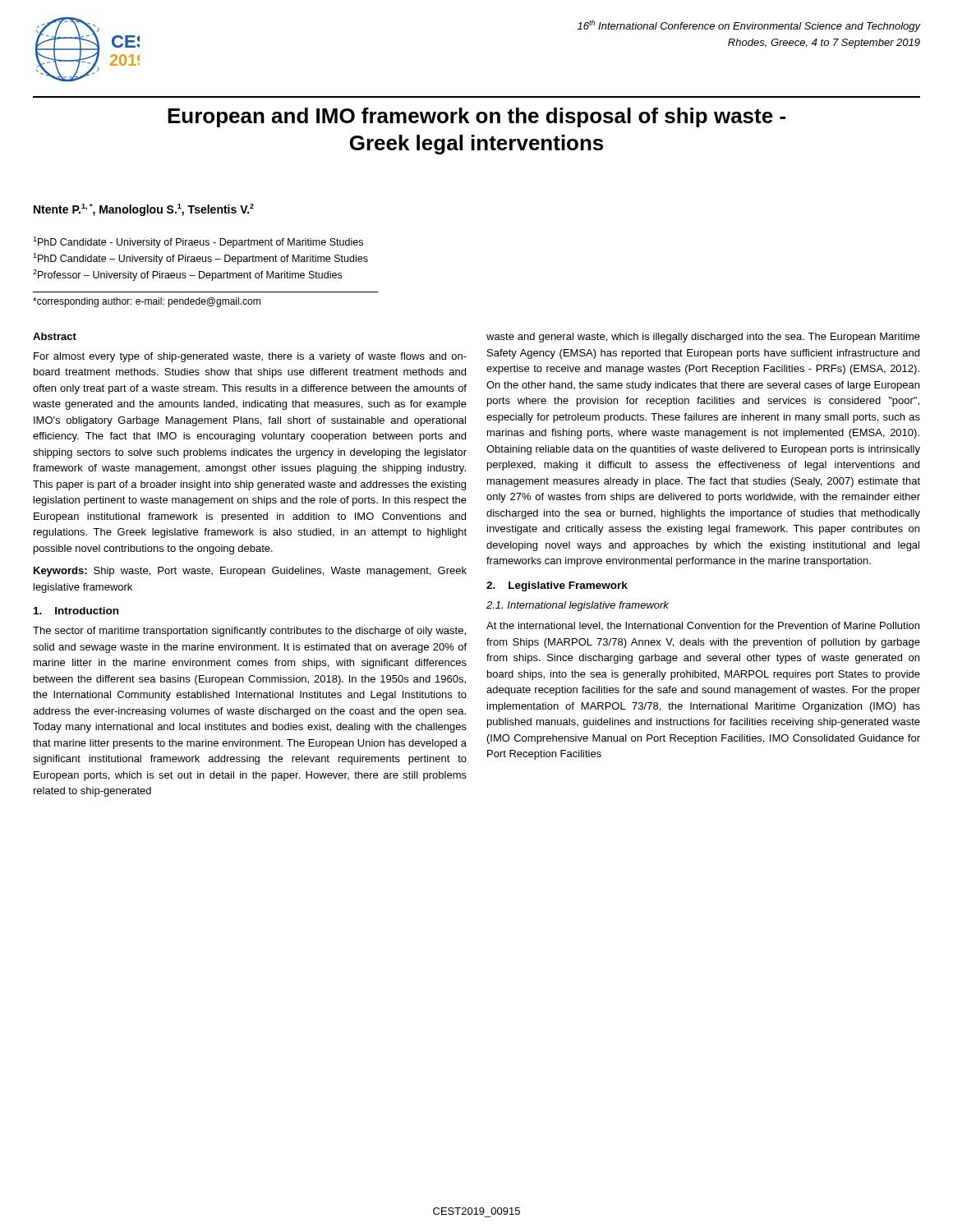Viewport: 953px width, 1232px height.
Task: Locate the text block that says "The sector of"
Action: [250, 711]
